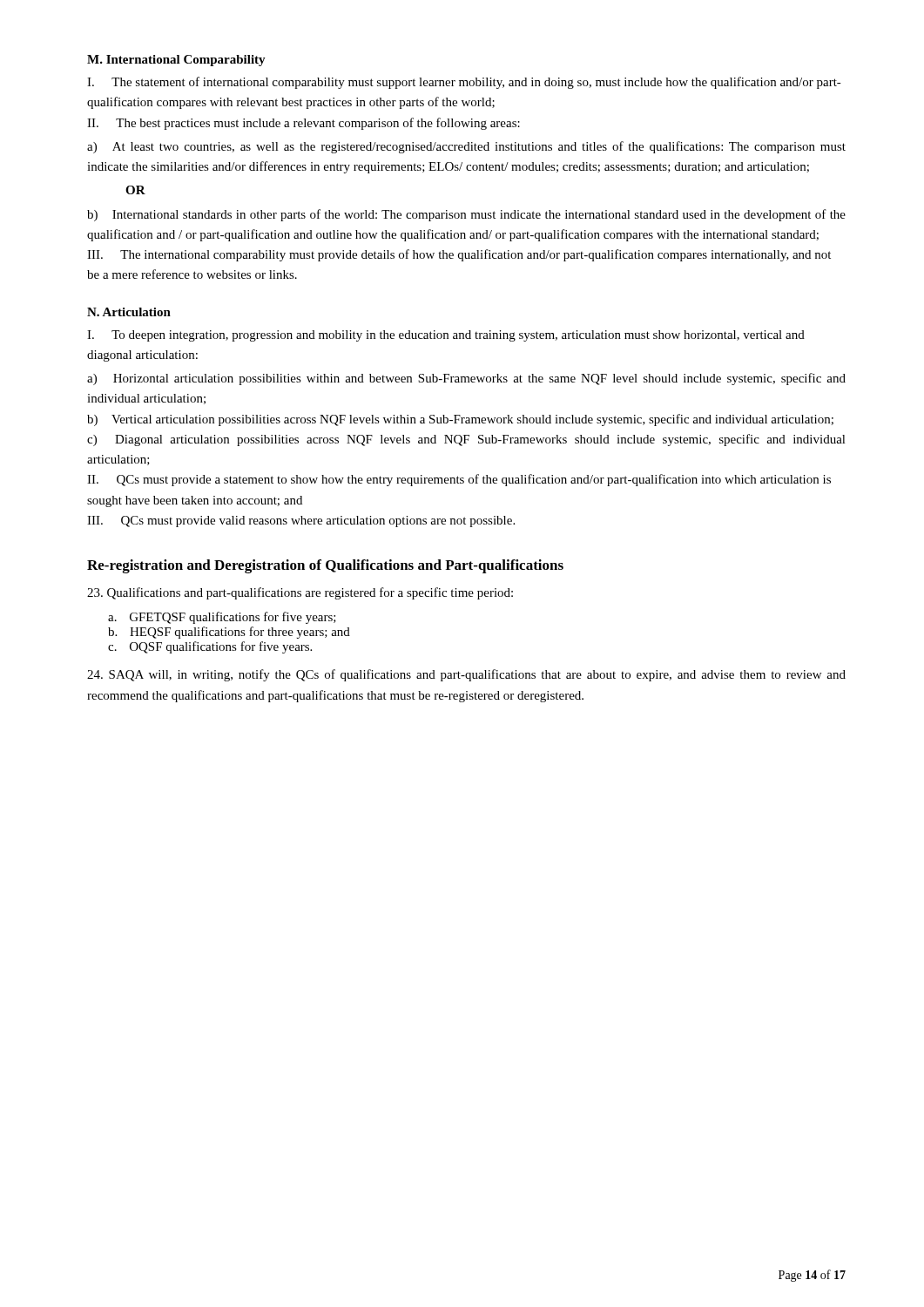Click on the text starting "II. The best practices must include a"
Image resolution: width=924 pixels, height=1307 pixels.
click(466, 179)
